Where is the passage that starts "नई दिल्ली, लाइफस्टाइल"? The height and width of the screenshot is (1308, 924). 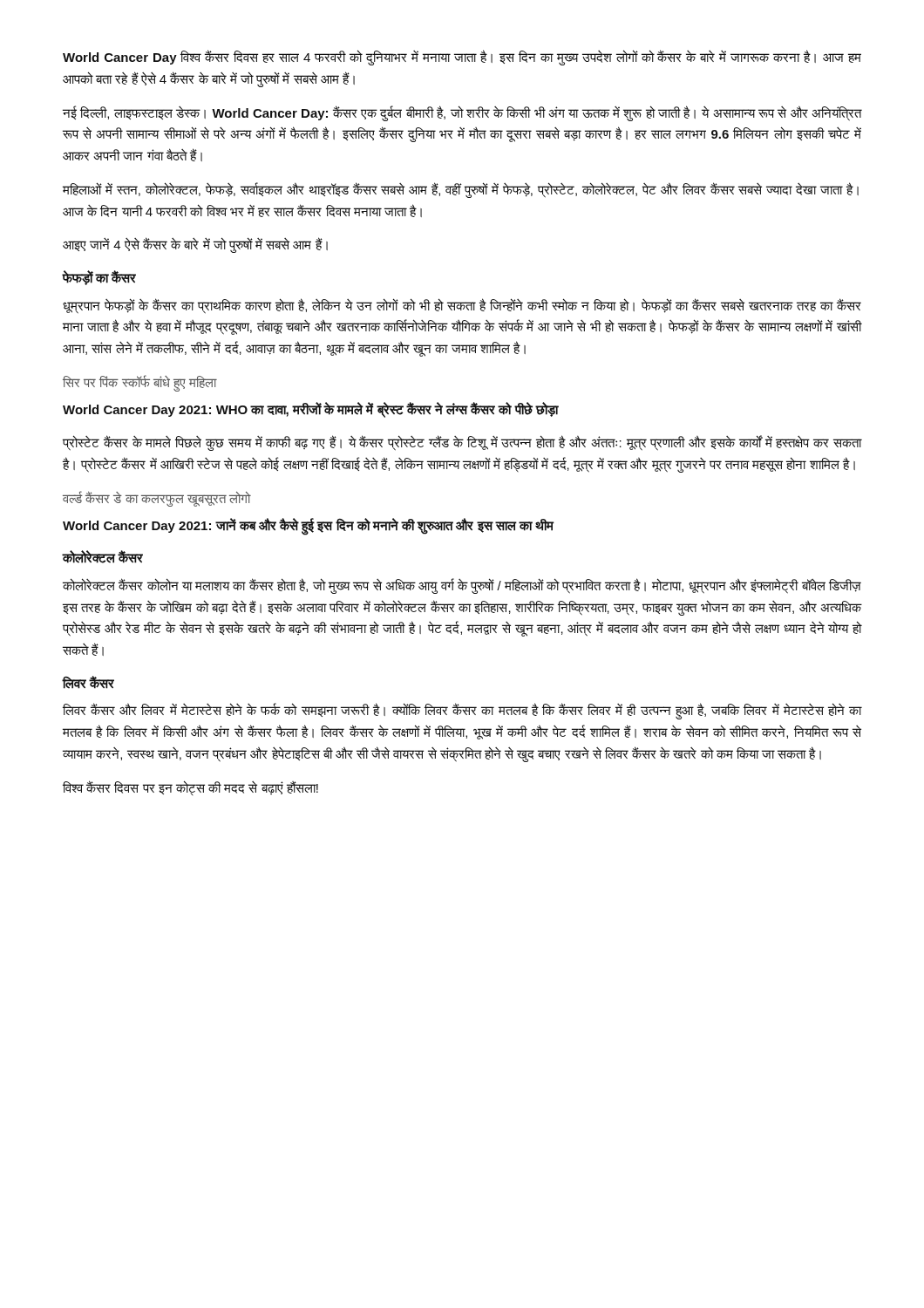coord(462,134)
